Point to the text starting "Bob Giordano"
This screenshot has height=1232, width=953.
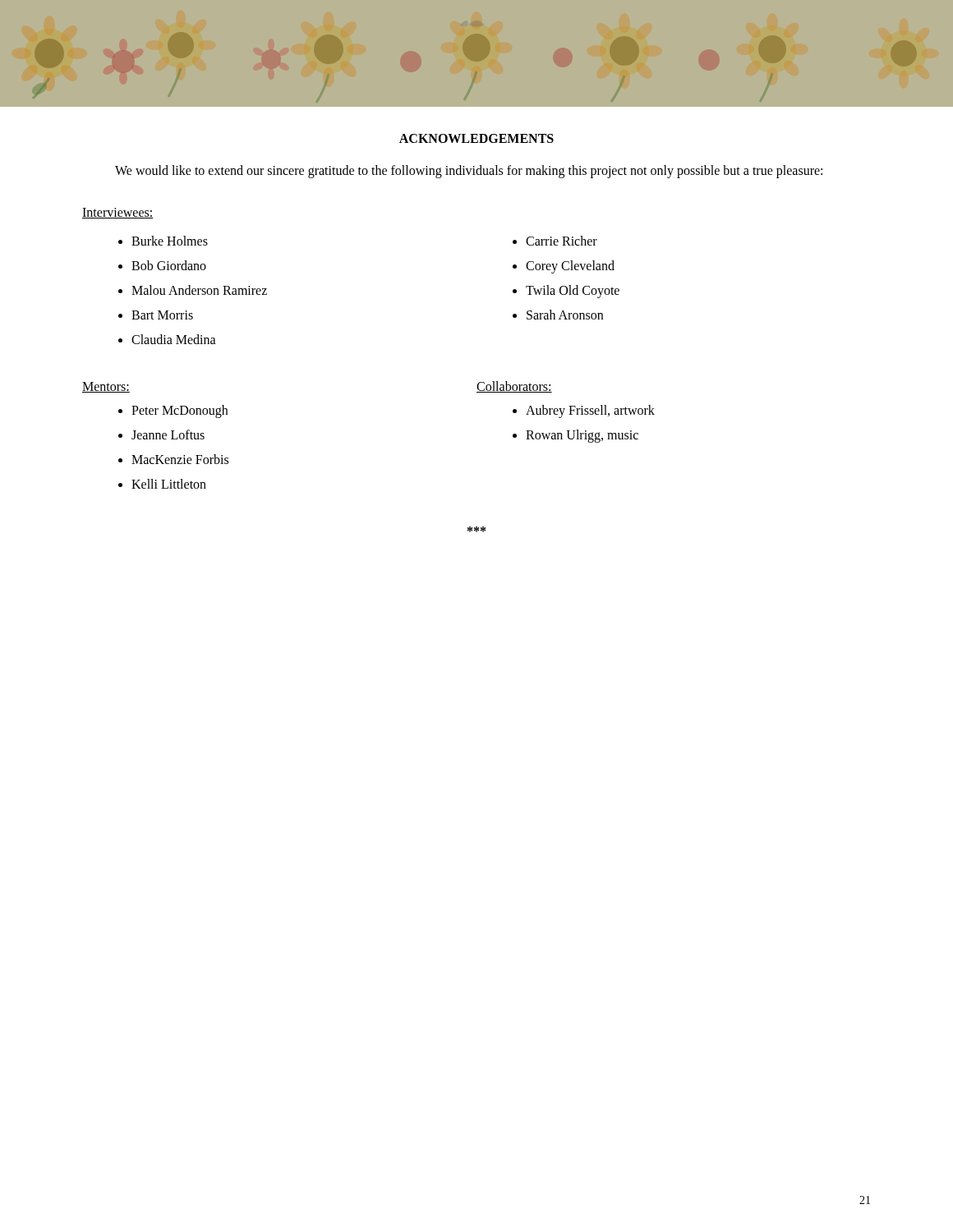tap(169, 266)
